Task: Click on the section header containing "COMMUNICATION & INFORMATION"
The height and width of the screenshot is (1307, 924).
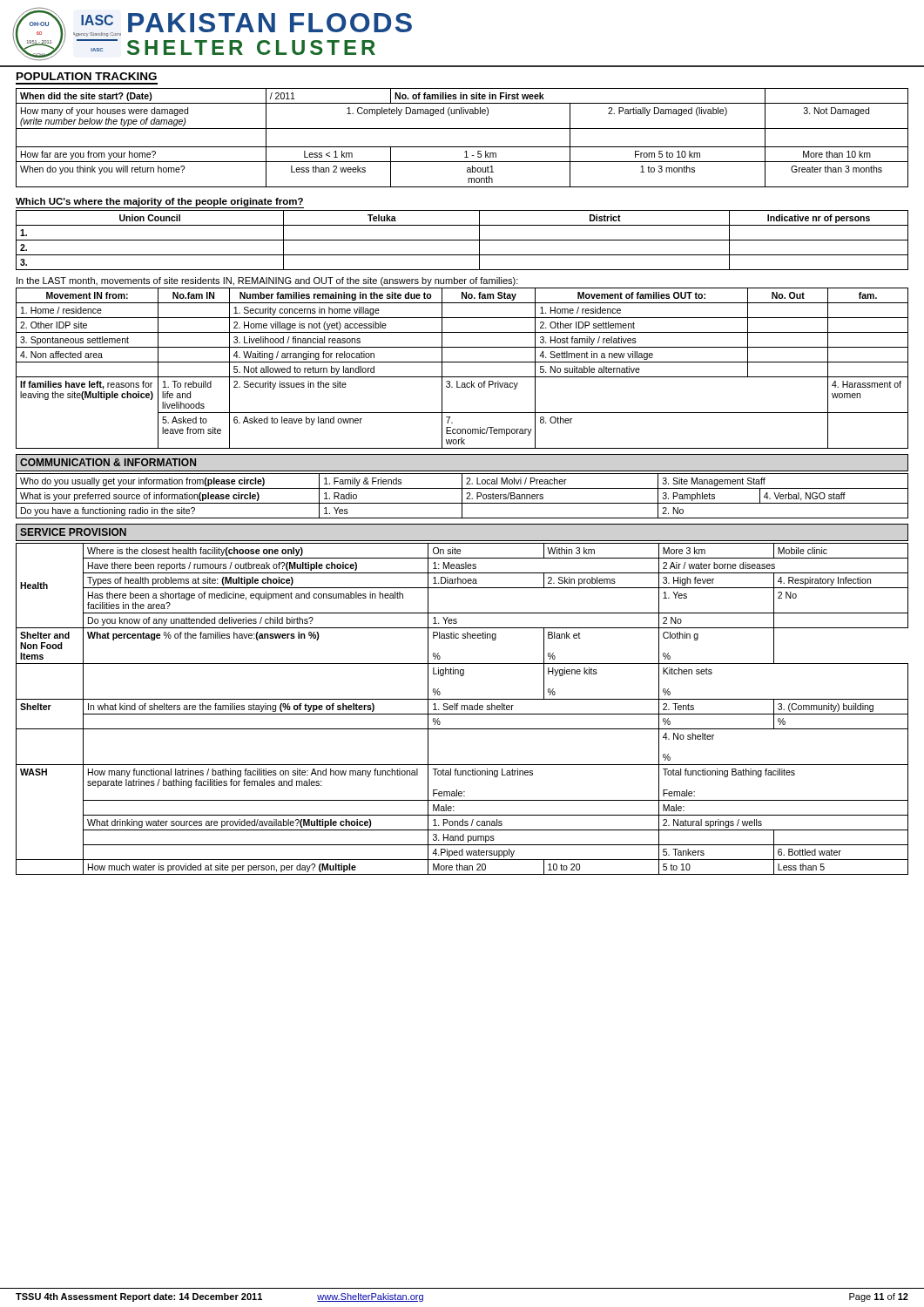Action: point(108,463)
